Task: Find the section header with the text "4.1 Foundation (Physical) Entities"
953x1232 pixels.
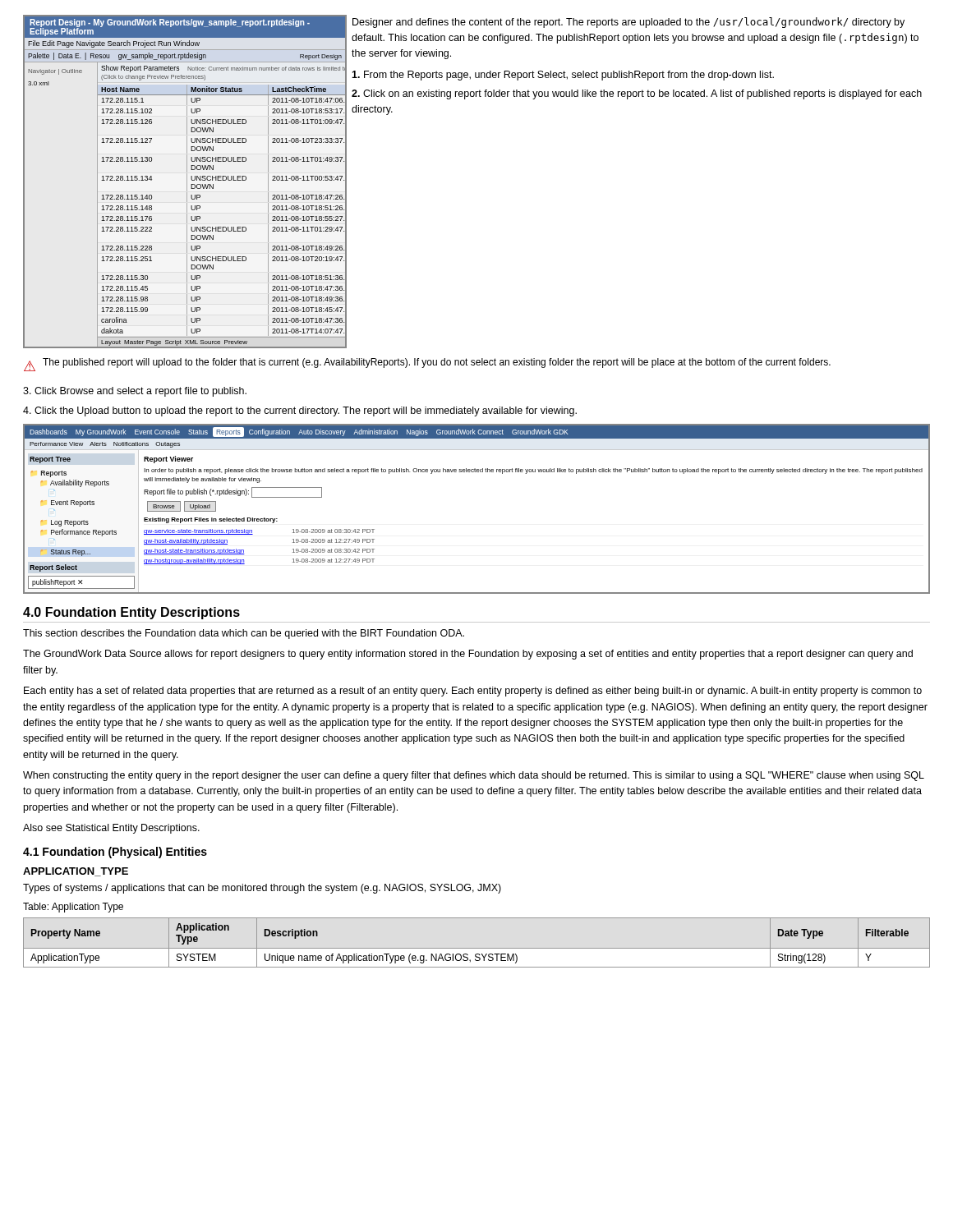Action: coord(115,851)
